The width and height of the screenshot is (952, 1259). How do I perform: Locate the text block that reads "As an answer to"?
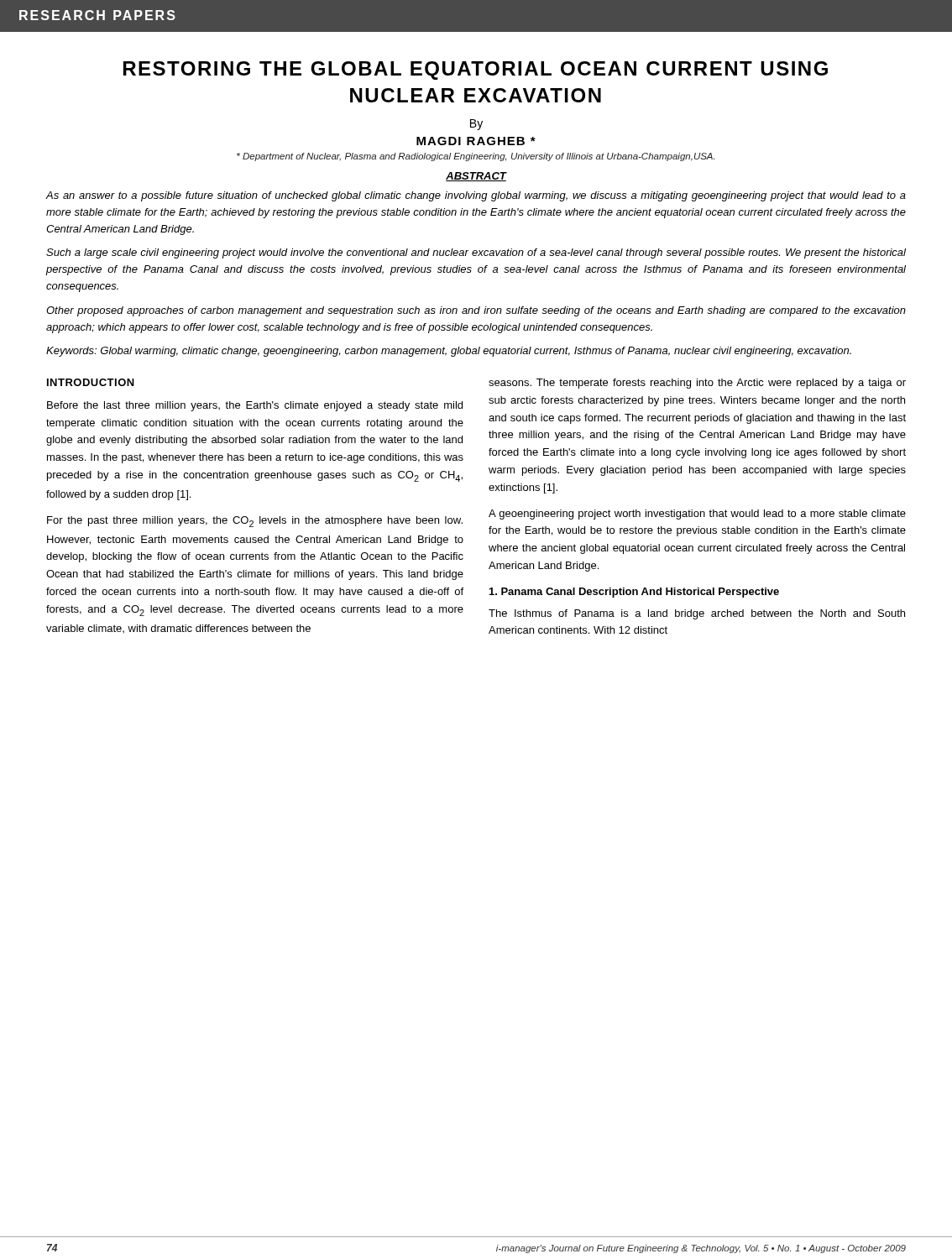[476, 212]
